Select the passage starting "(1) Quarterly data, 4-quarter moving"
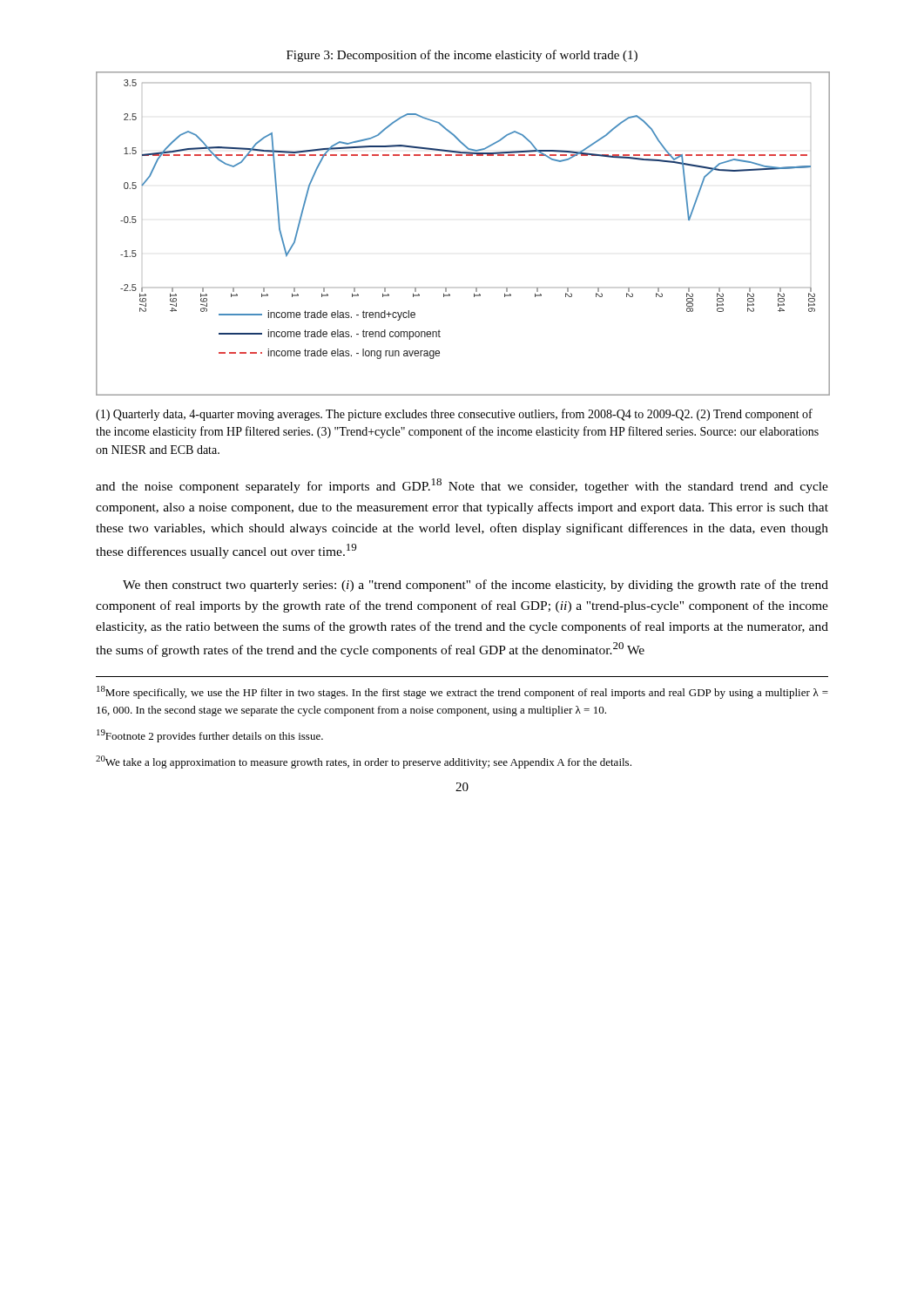Viewport: 924px width, 1307px height. 457,432
